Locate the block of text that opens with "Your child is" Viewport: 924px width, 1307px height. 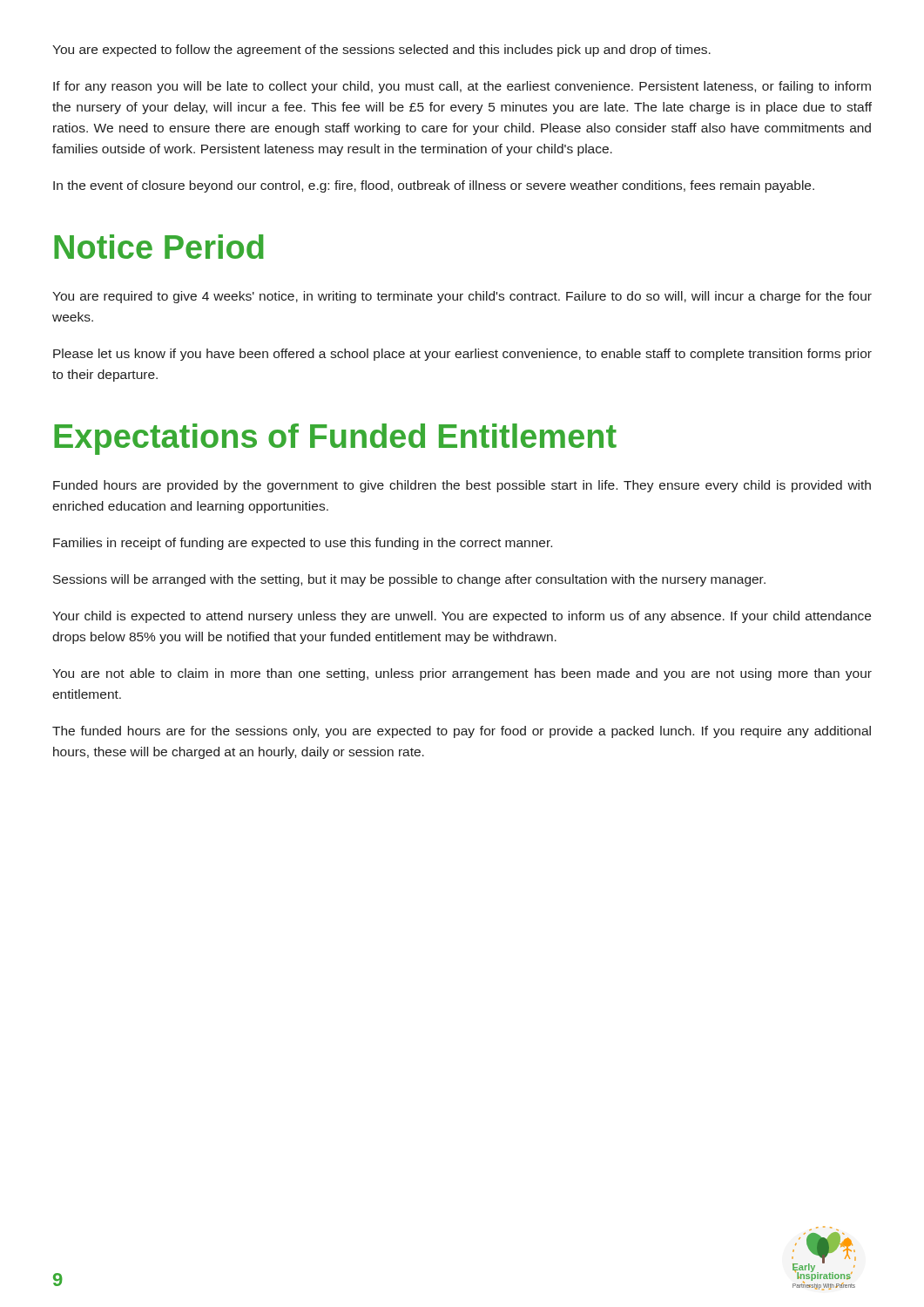coord(462,626)
